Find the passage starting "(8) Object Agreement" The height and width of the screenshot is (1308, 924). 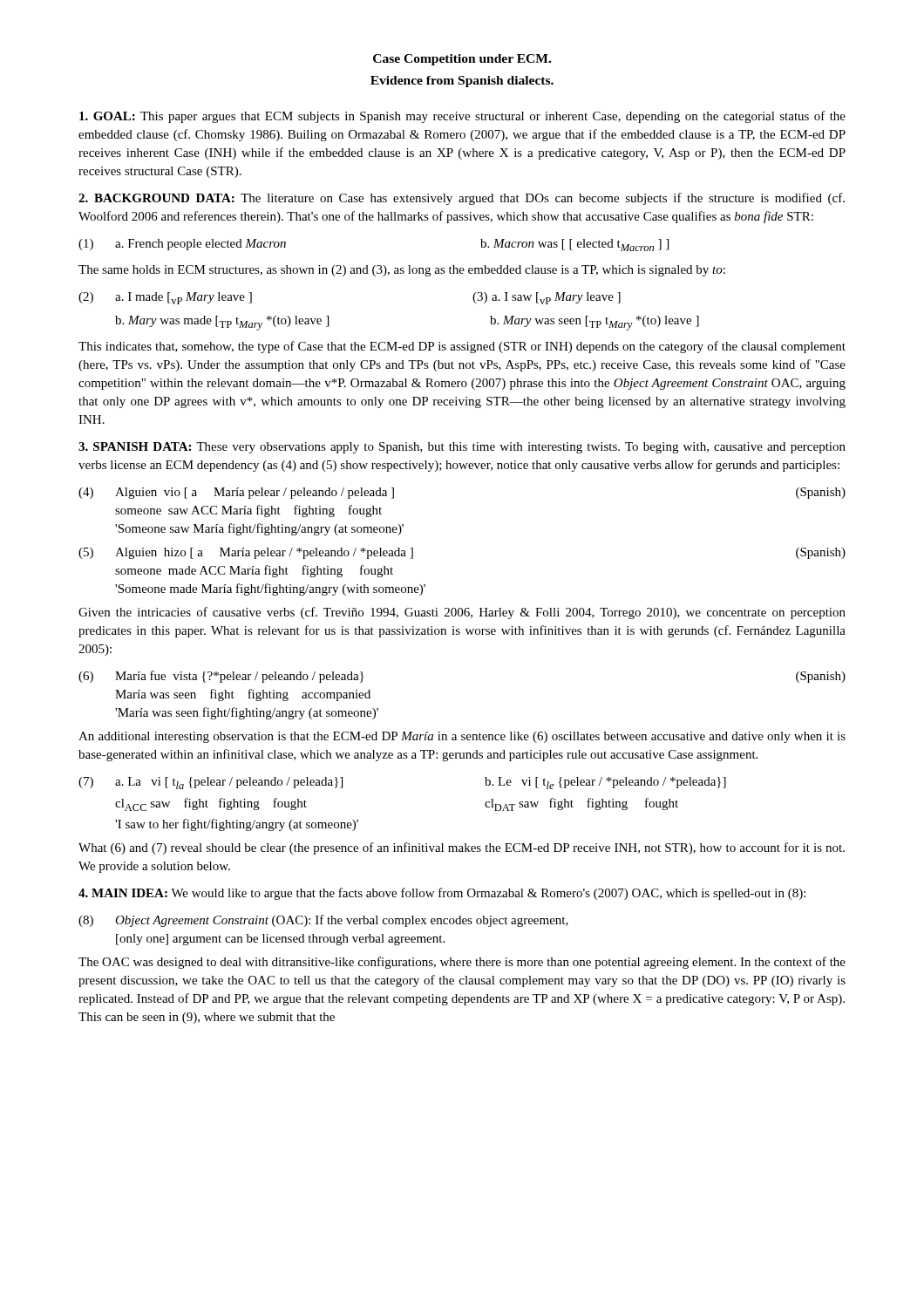[x=462, y=930]
